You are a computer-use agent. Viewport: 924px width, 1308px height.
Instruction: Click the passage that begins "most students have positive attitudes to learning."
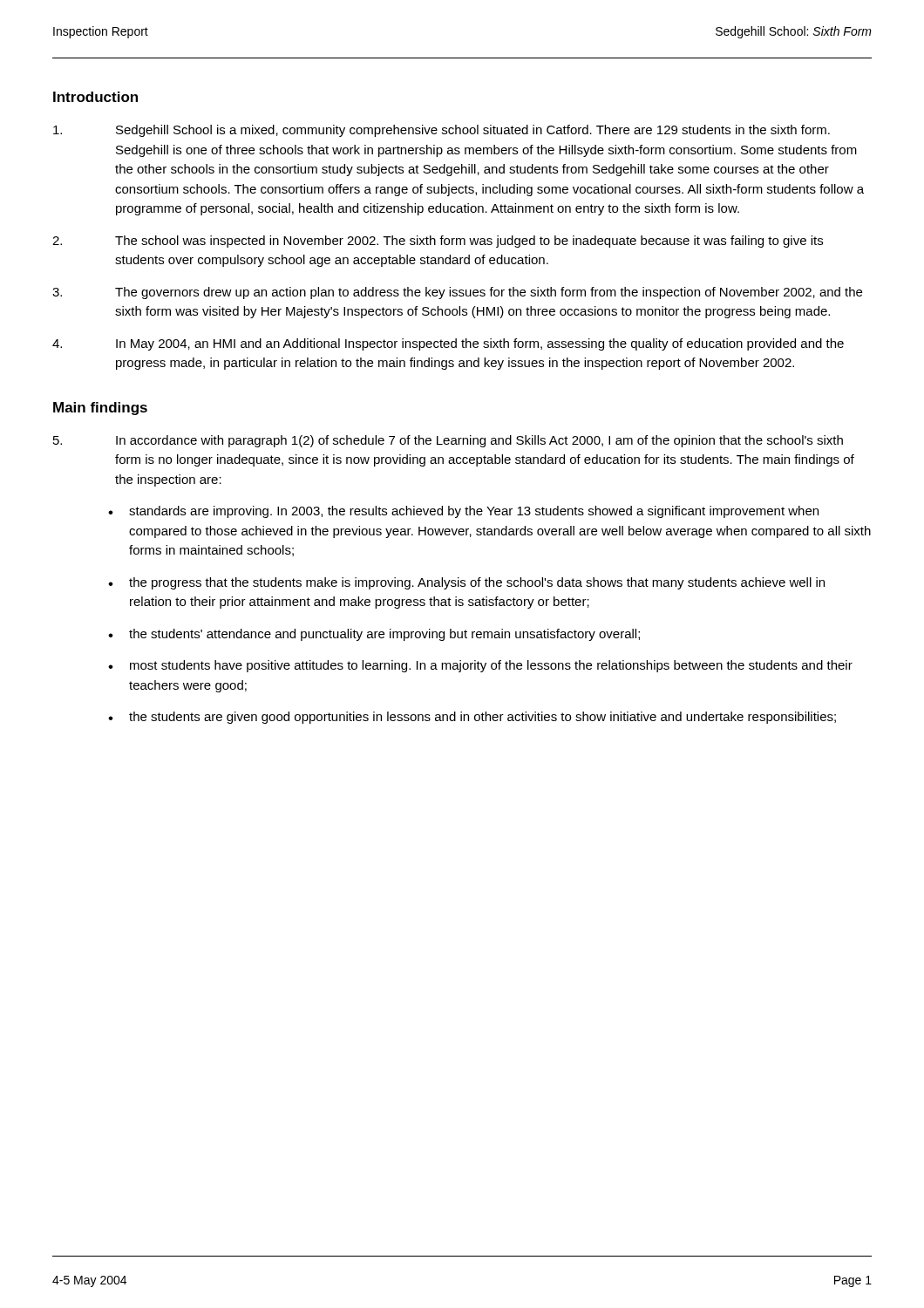491,675
